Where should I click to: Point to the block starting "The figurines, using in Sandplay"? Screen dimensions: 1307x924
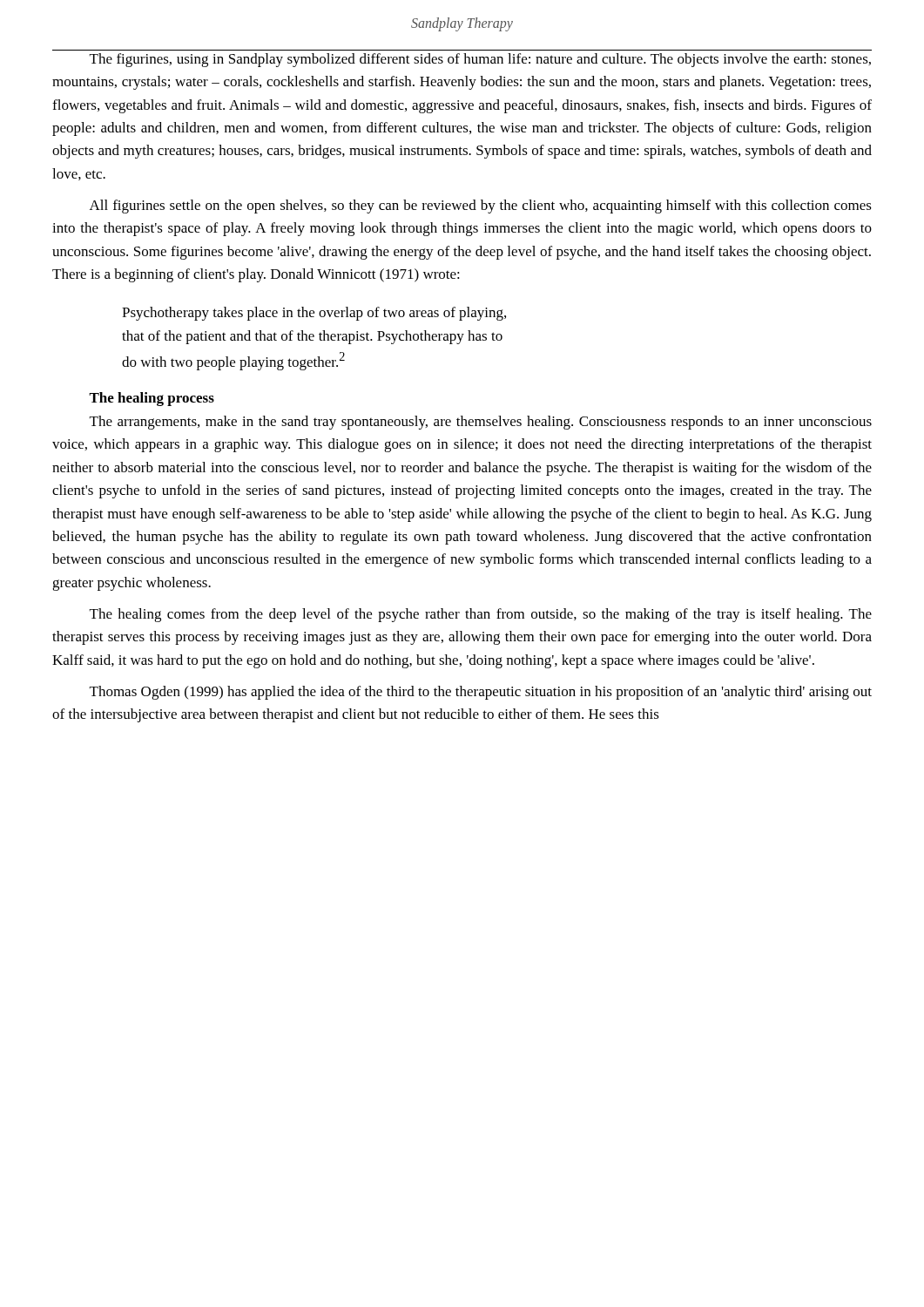(462, 117)
